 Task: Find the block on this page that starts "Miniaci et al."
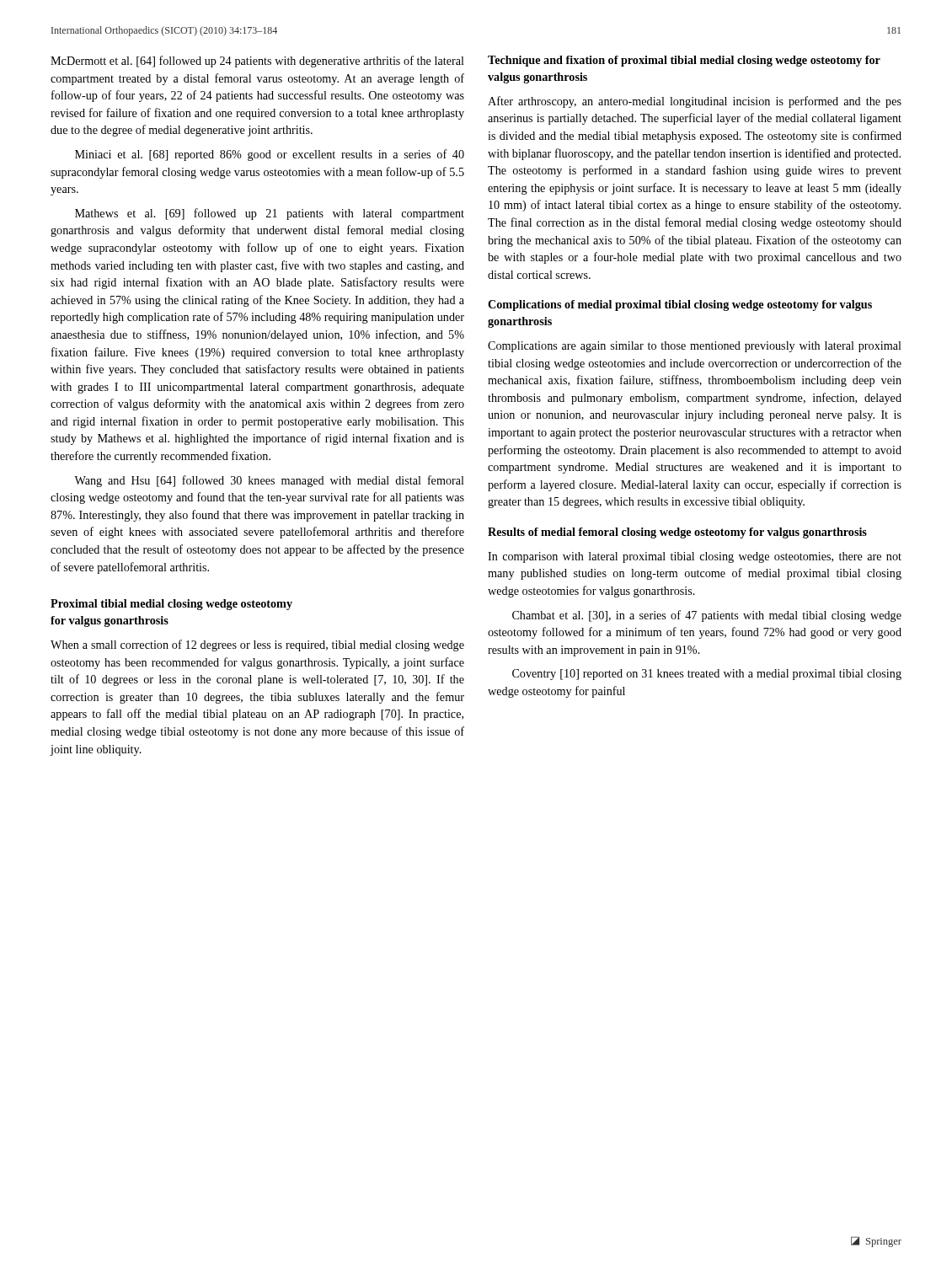[x=257, y=172]
